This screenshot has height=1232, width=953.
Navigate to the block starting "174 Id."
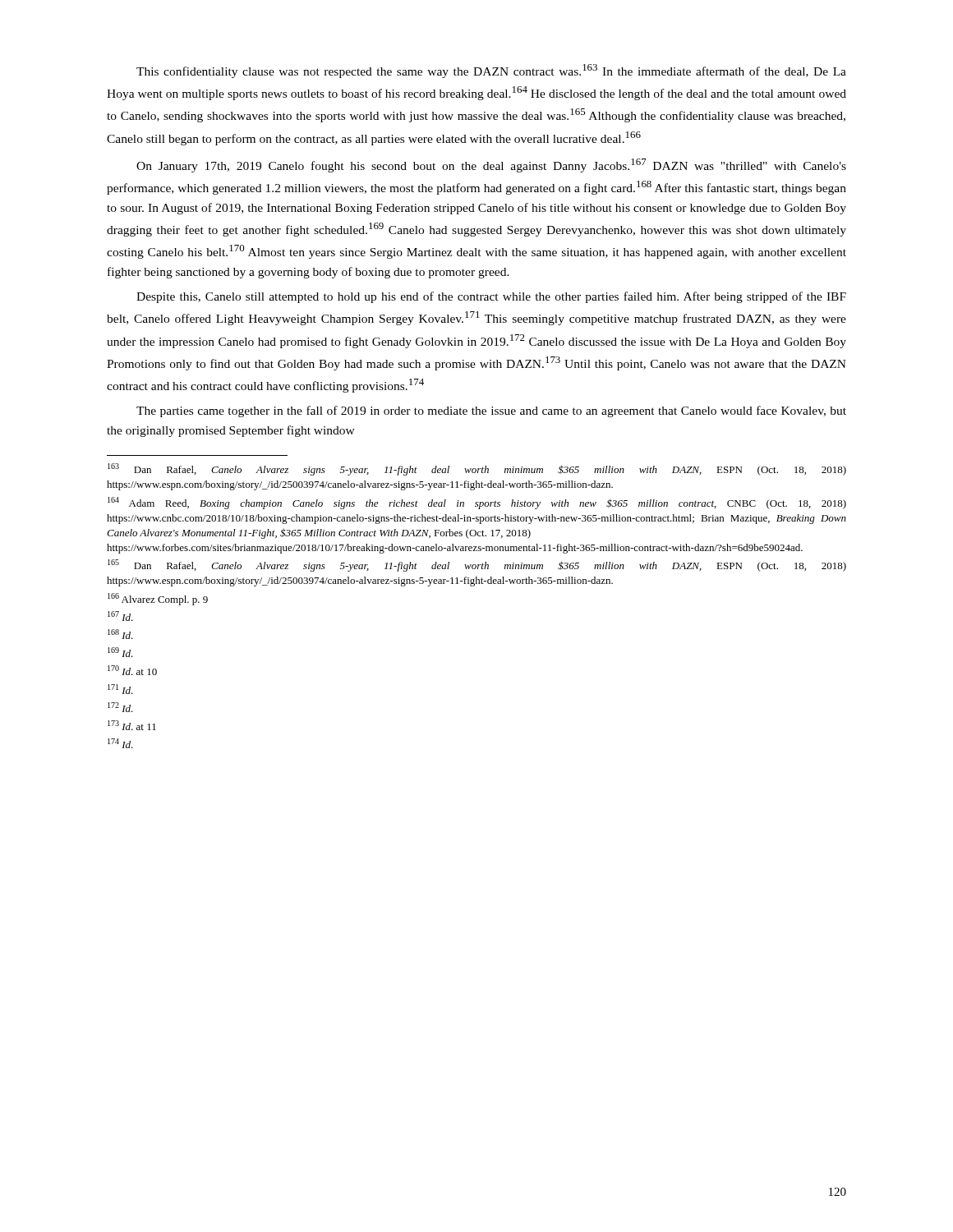(x=120, y=744)
